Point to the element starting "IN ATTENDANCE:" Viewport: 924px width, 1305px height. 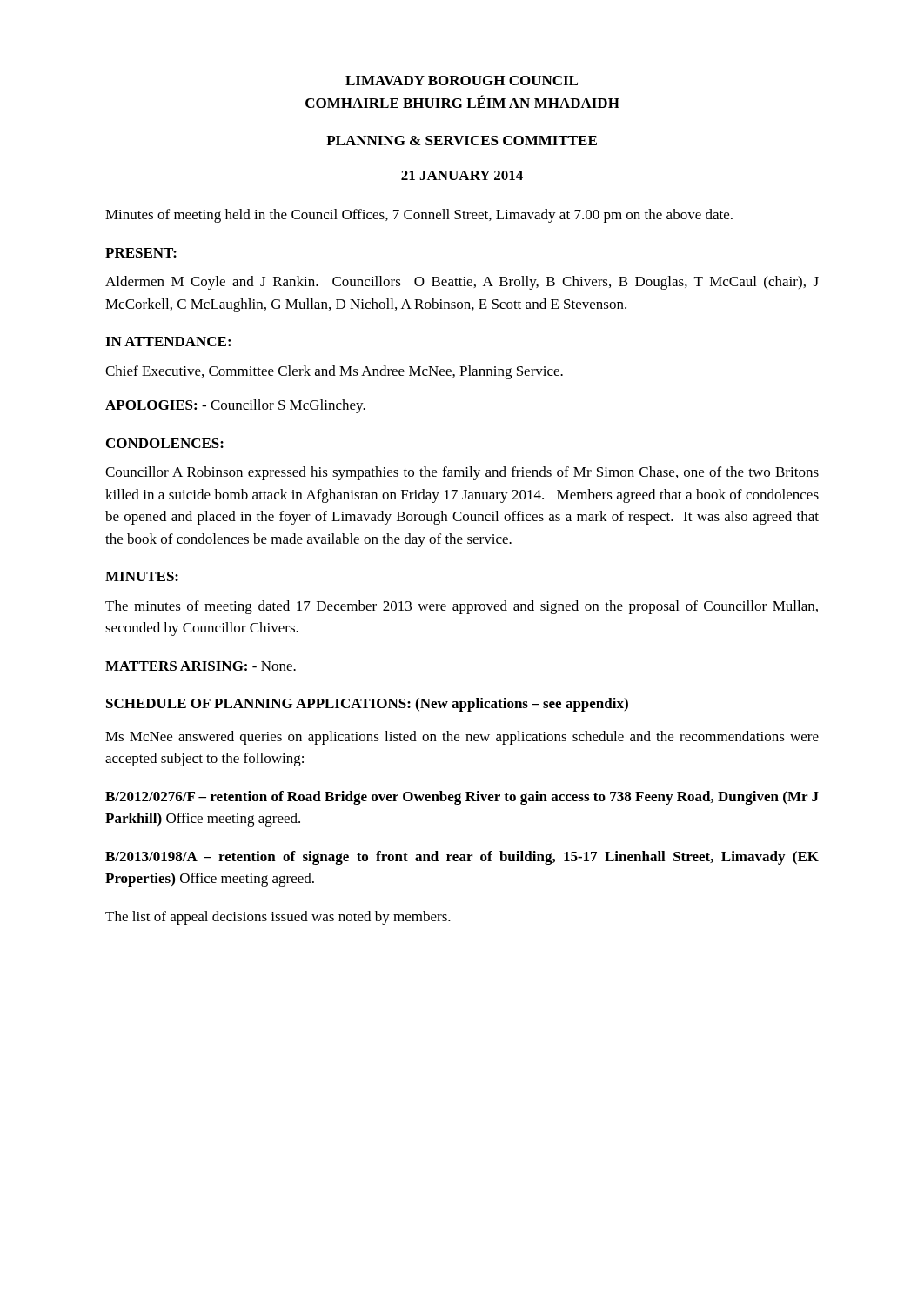tap(168, 341)
